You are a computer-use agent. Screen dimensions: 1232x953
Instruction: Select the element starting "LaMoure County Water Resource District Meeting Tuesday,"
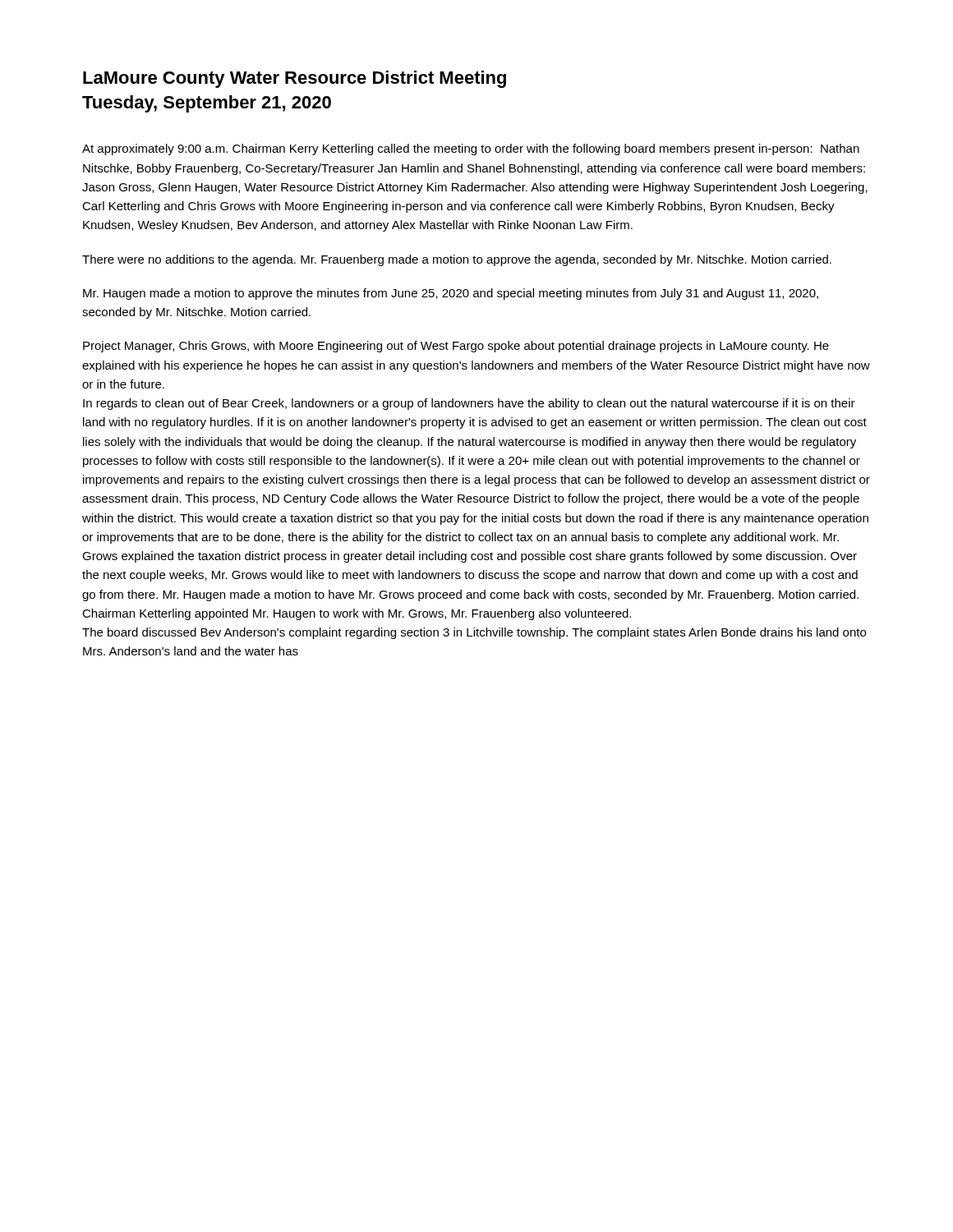point(295,90)
